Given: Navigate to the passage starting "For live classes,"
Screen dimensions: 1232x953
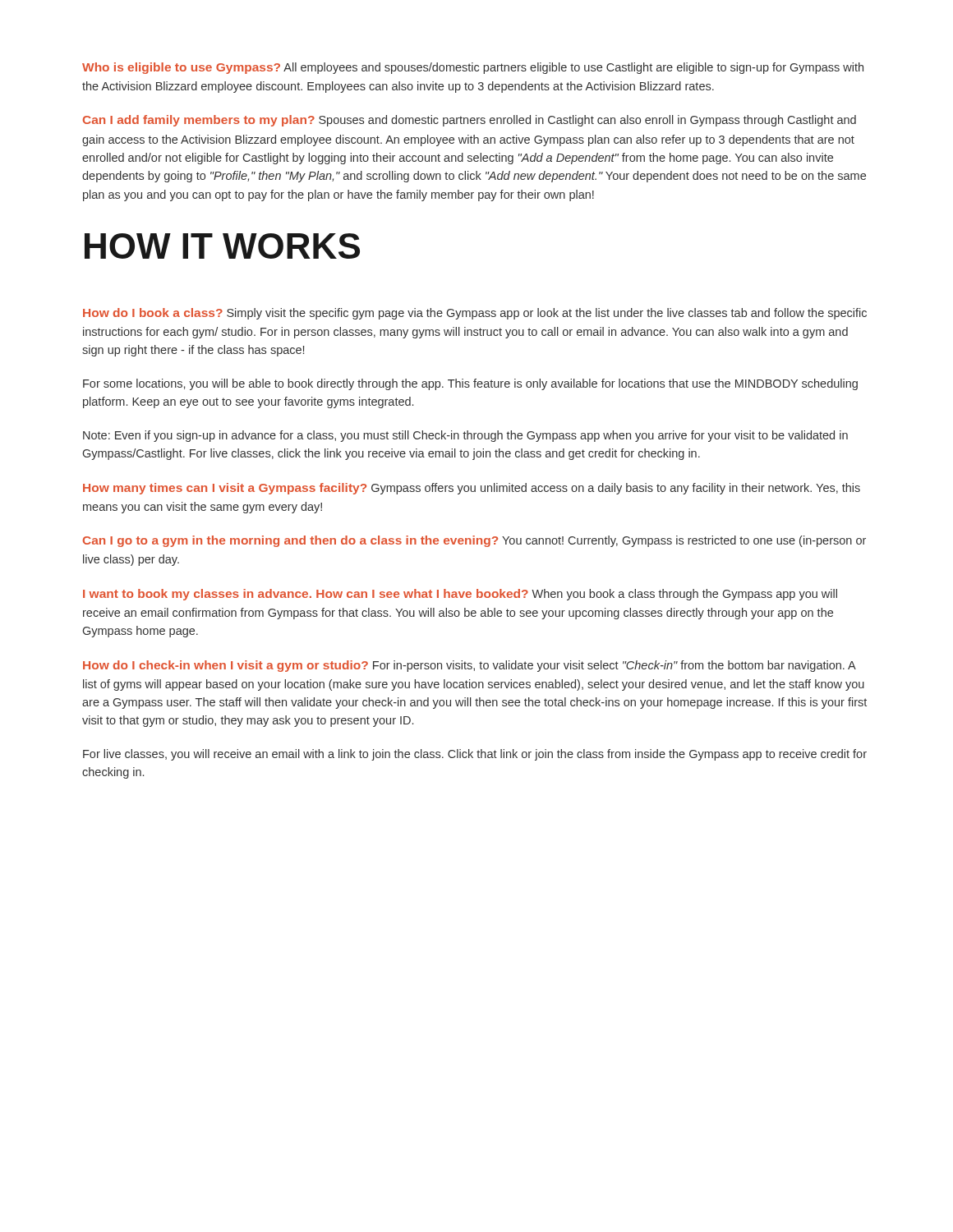Looking at the screenshot, I should coord(476,763).
